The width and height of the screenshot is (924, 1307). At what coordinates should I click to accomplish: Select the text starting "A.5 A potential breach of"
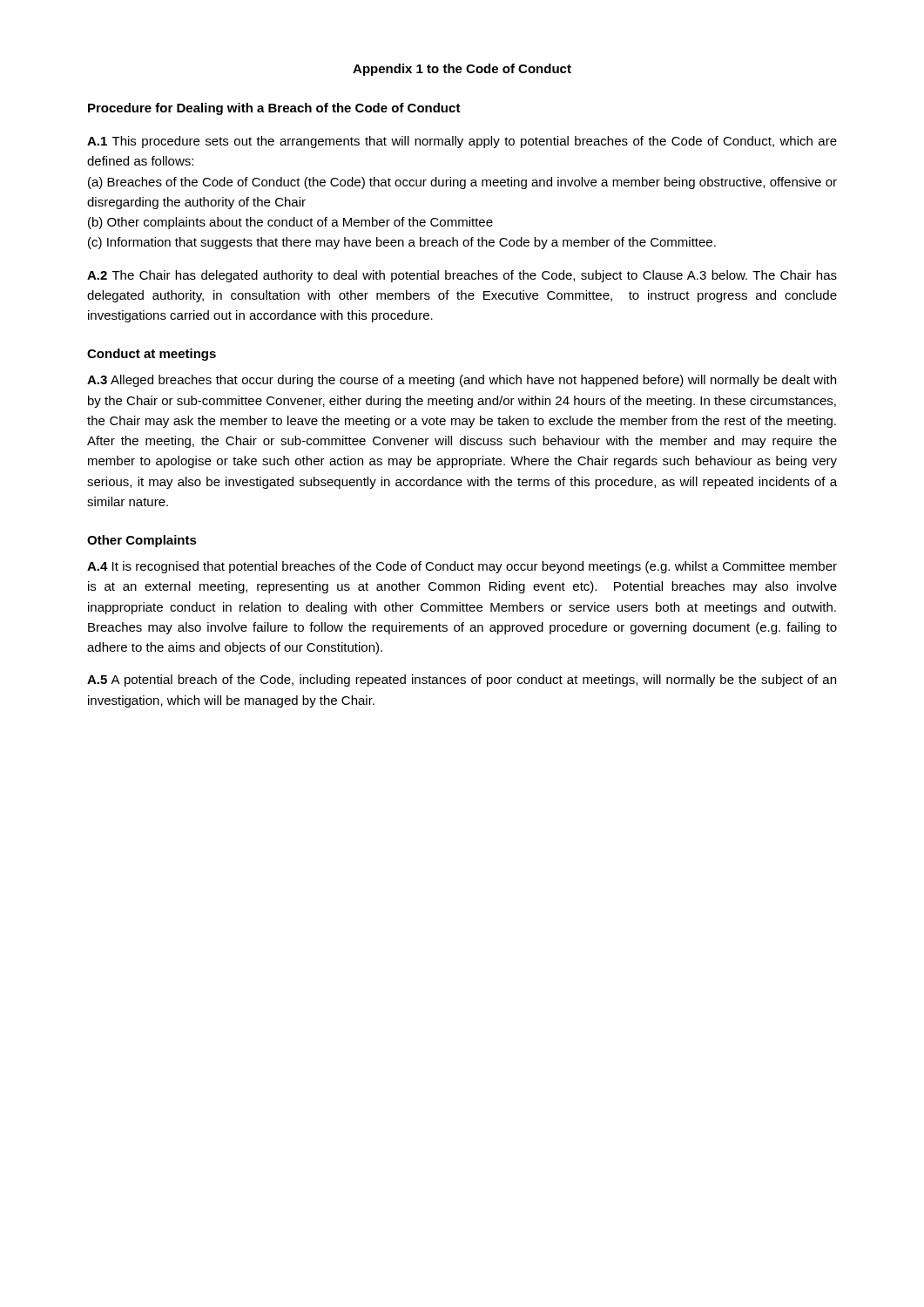462,690
